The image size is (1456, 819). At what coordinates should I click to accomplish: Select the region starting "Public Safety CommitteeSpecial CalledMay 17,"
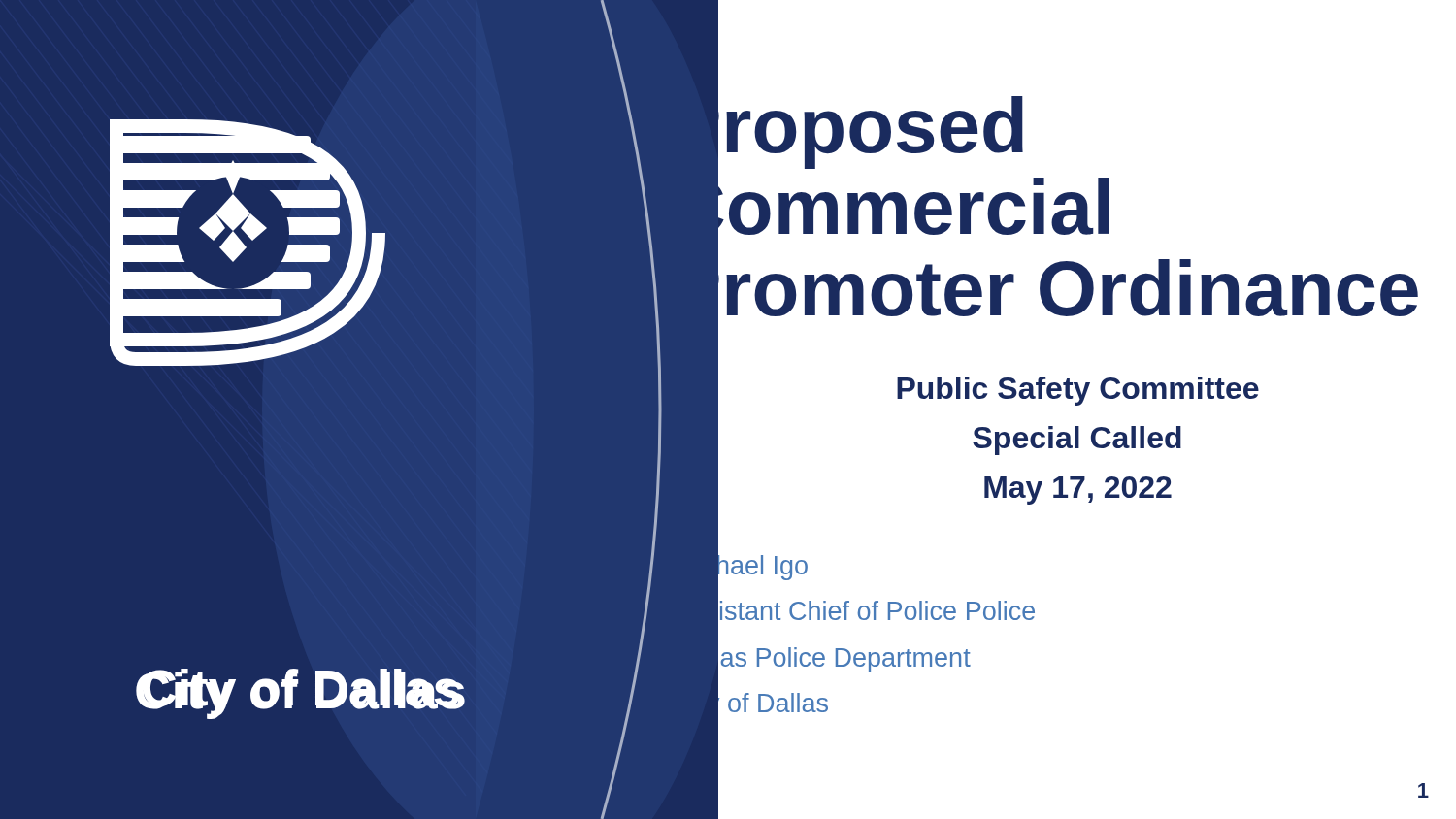click(x=1077, y=438)
